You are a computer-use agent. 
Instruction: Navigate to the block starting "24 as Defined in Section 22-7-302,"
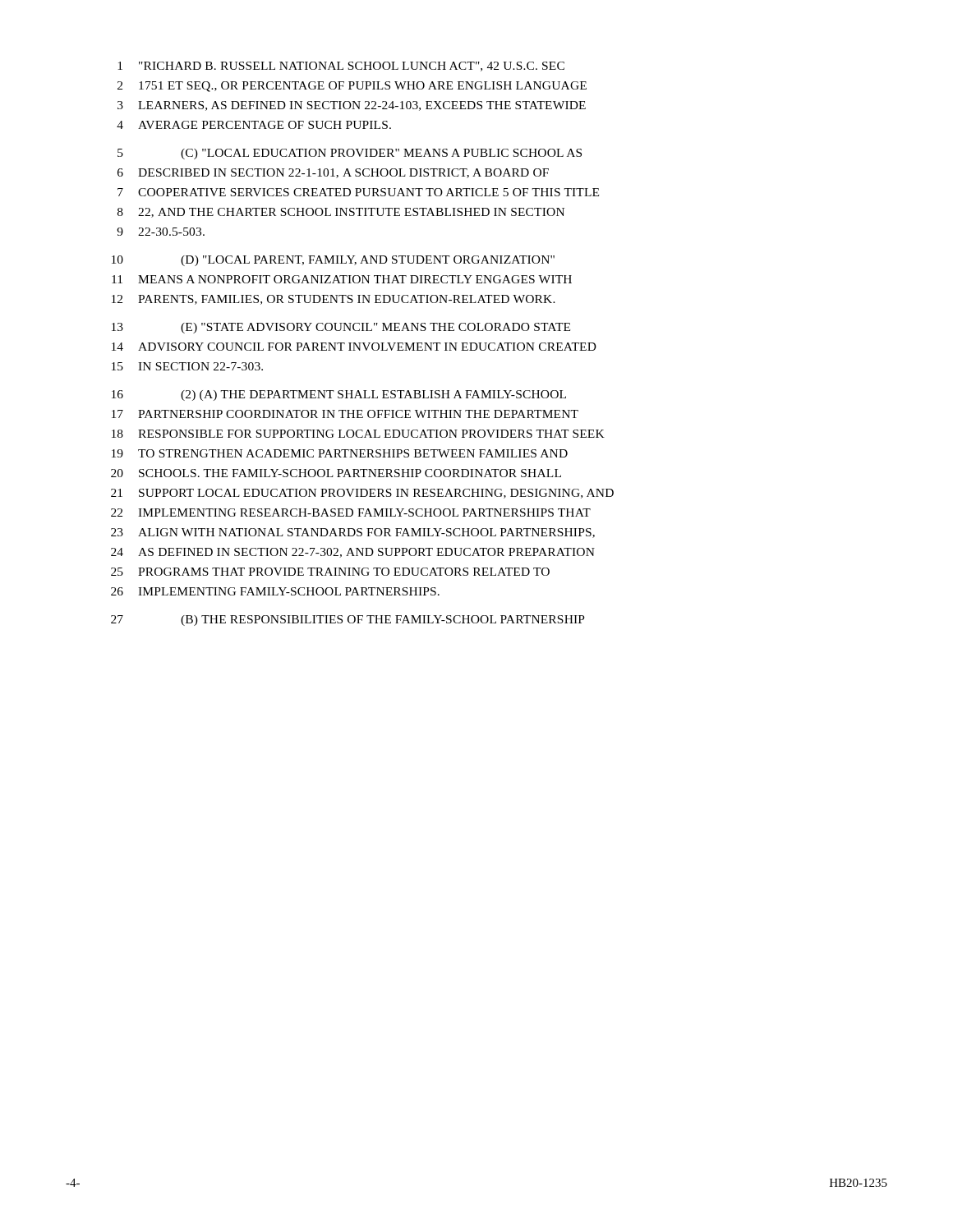342,552
